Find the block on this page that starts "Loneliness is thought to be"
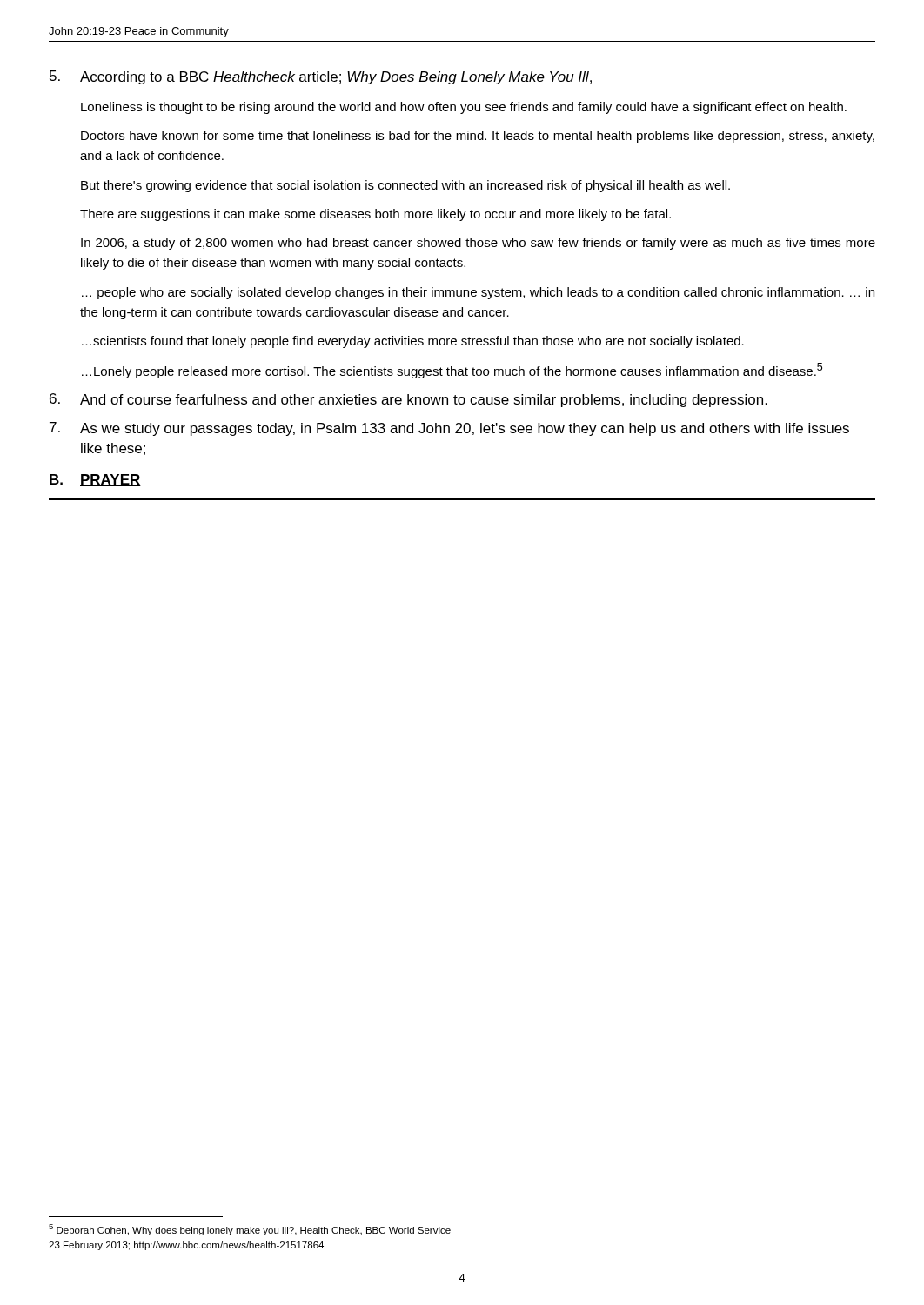 [x=464, y=107]
